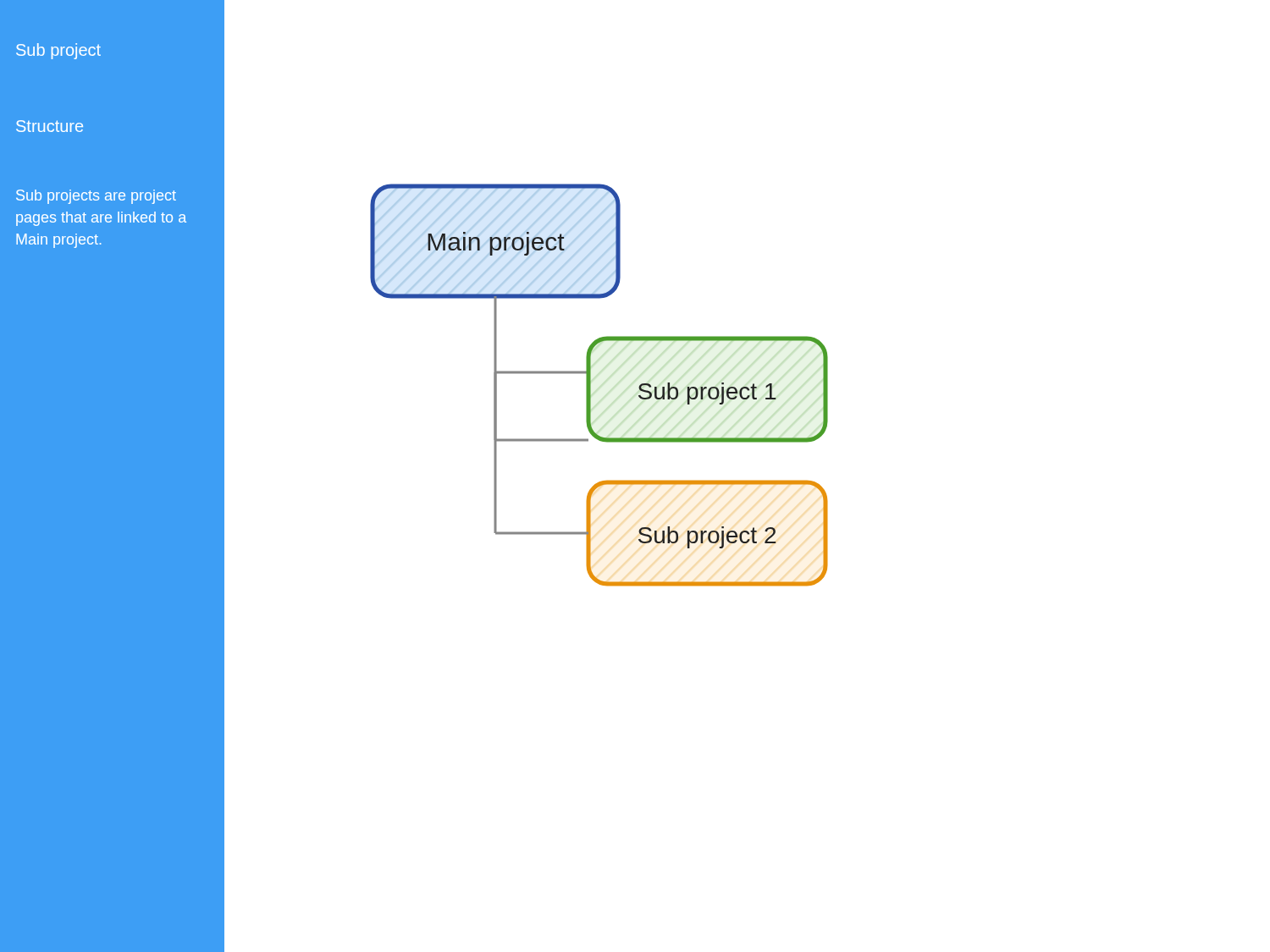Locate the organizational chart
1270x952 pixels.
click(747, 476)
